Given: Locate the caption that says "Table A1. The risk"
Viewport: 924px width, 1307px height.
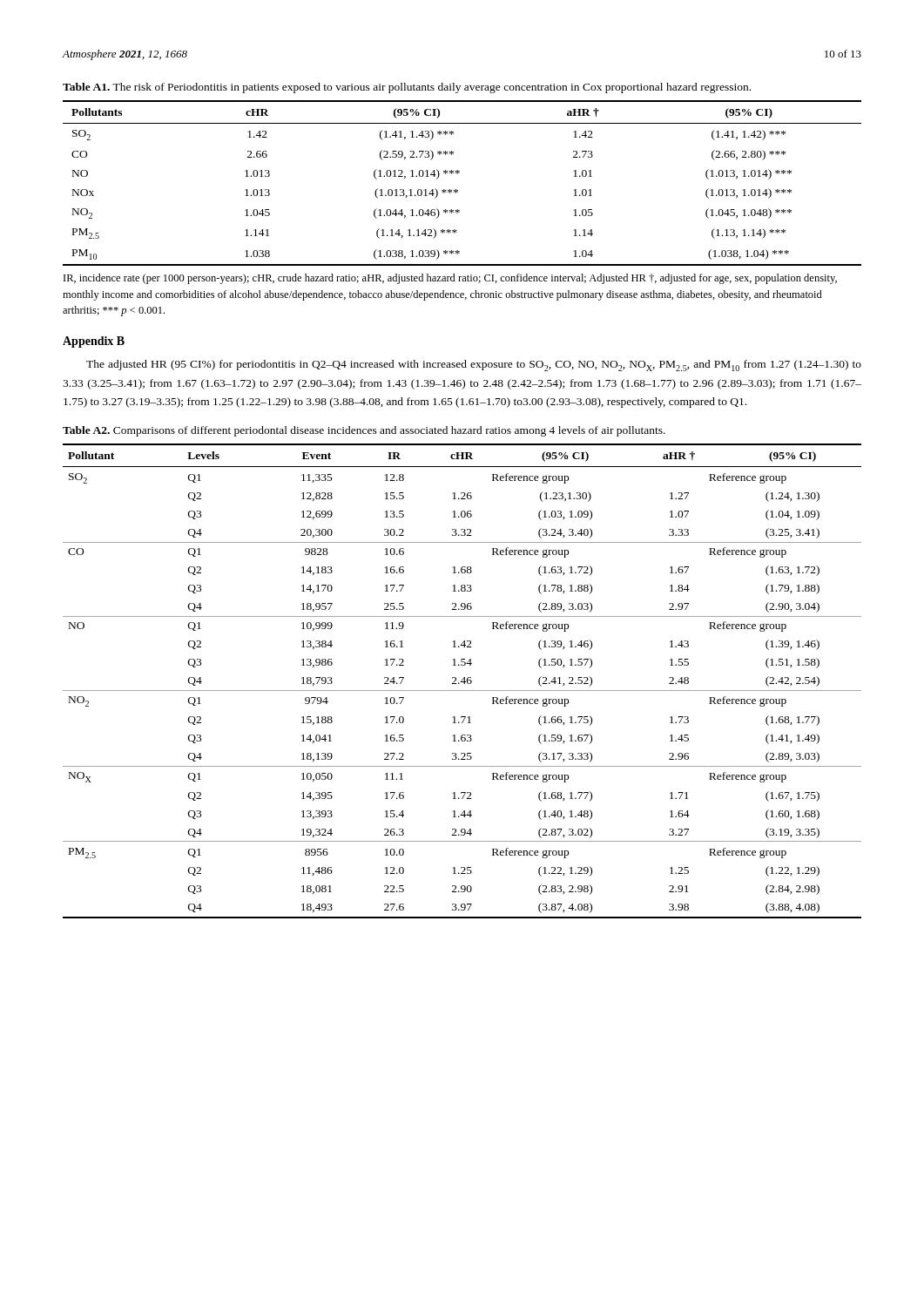Looking at the screenshot, I should coord(407,87).
